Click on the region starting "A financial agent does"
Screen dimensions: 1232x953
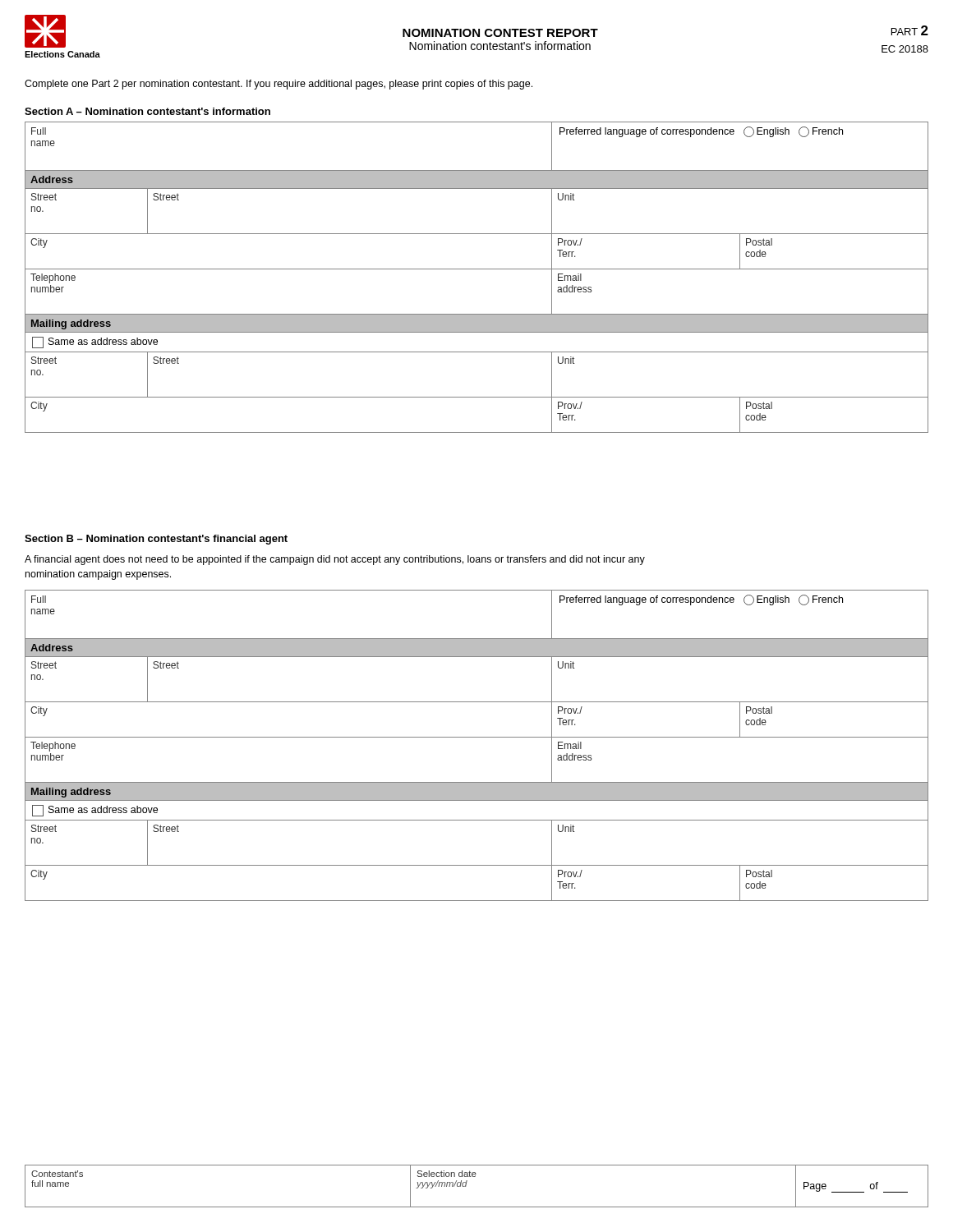tap(335, 567)
